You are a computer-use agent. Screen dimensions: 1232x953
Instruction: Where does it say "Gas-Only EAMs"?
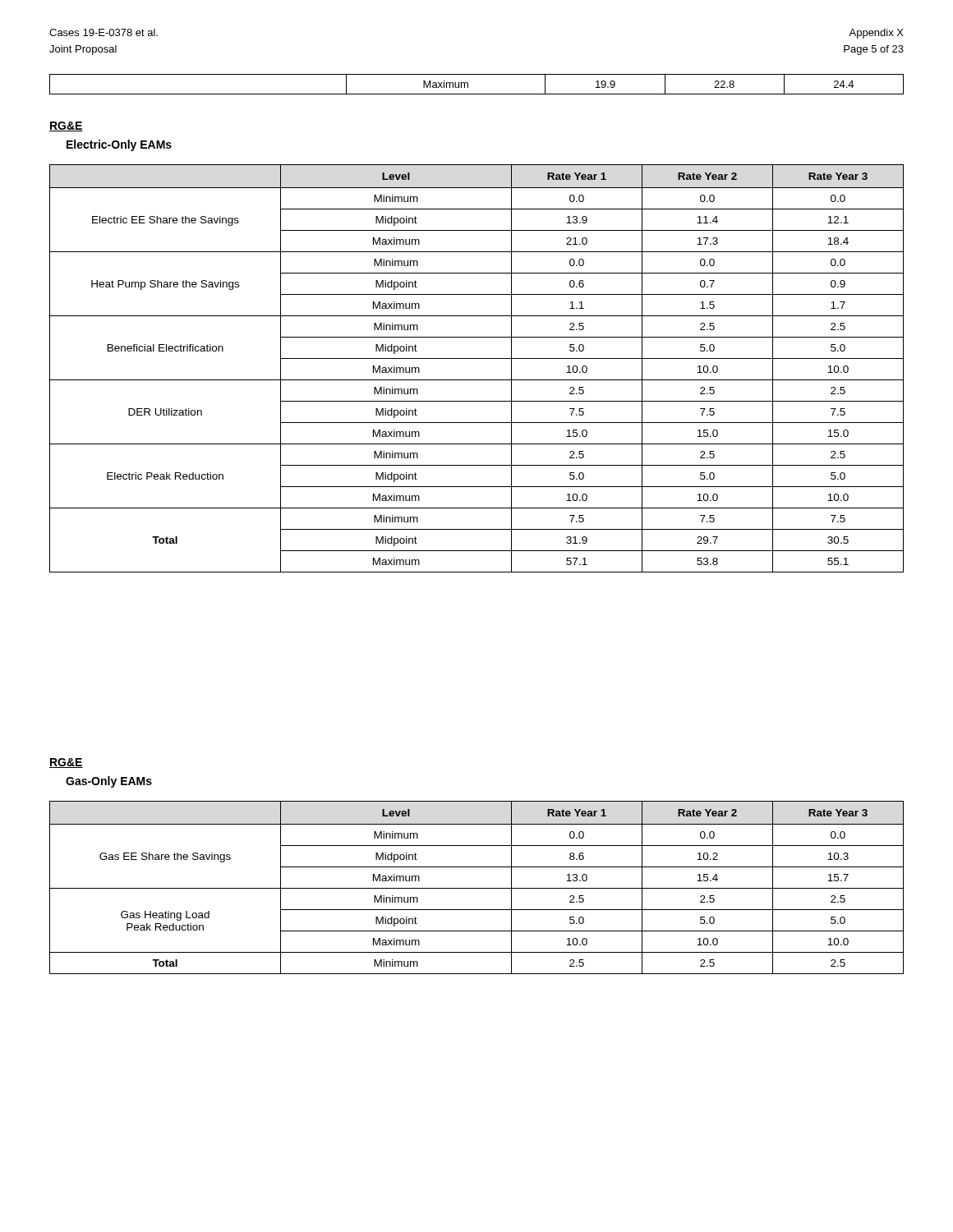click(x=109, y=781)
